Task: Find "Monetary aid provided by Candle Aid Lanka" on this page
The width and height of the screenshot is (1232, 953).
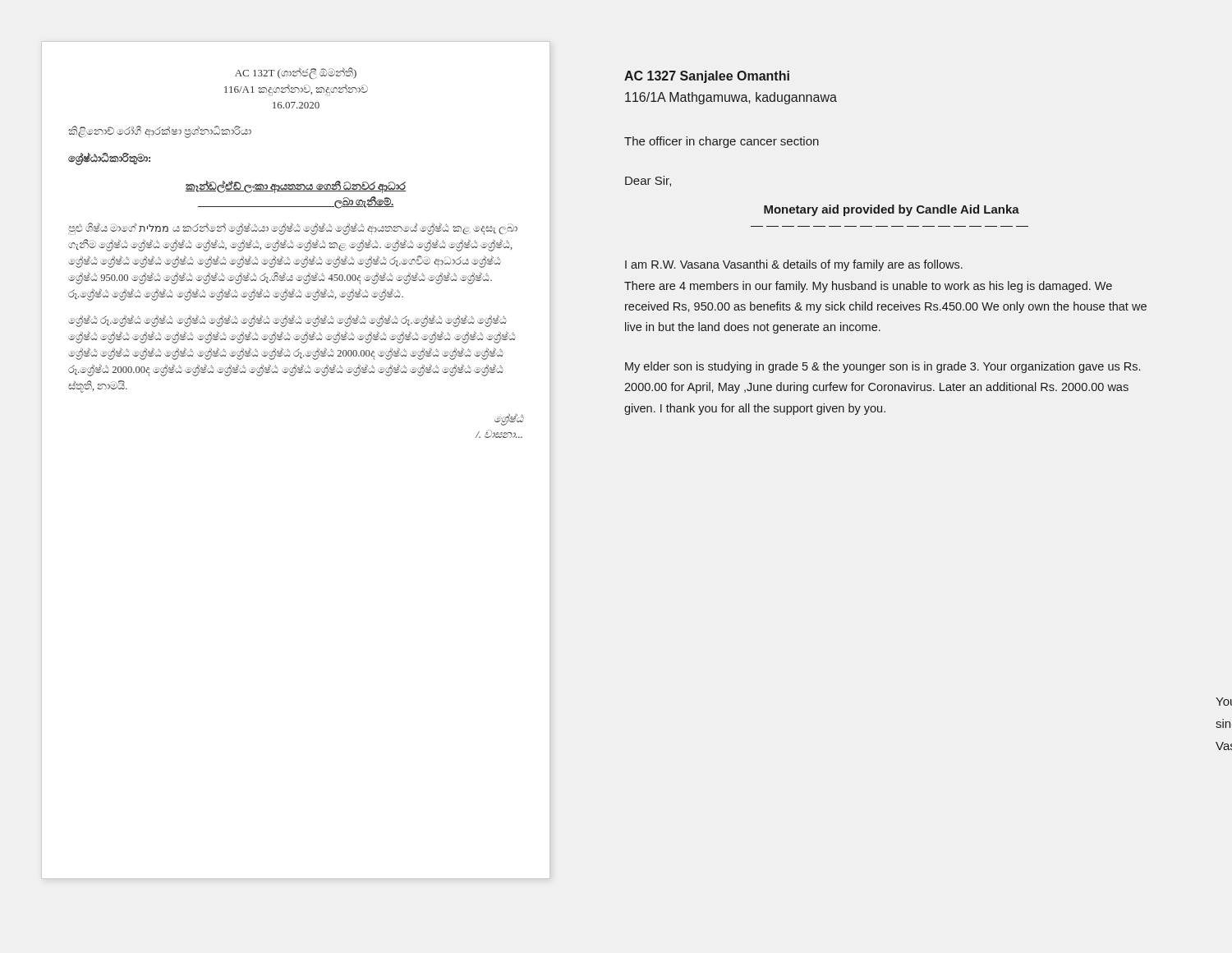Action: click(891, 209)
